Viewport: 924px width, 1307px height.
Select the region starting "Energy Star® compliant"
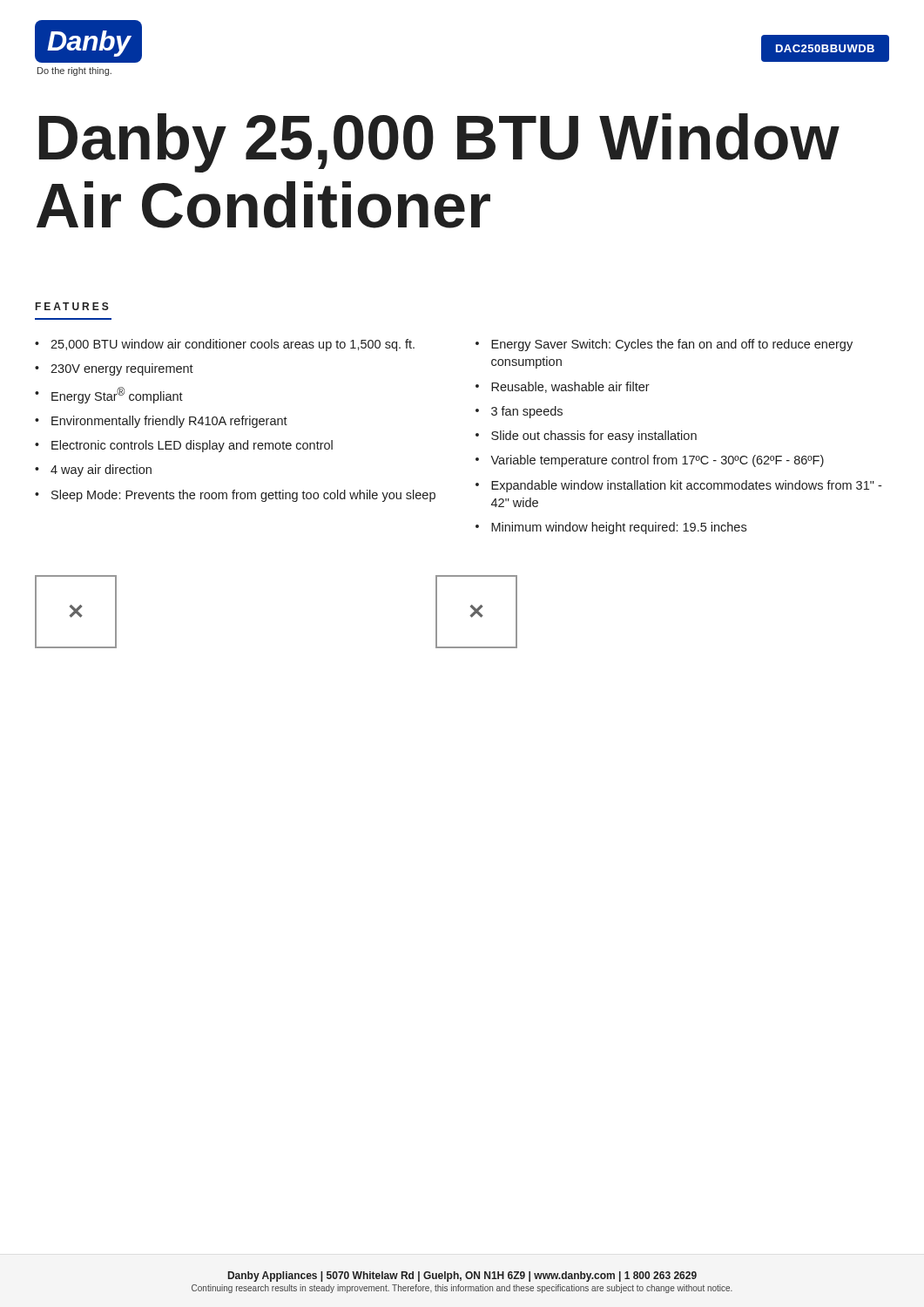(117, 394)
